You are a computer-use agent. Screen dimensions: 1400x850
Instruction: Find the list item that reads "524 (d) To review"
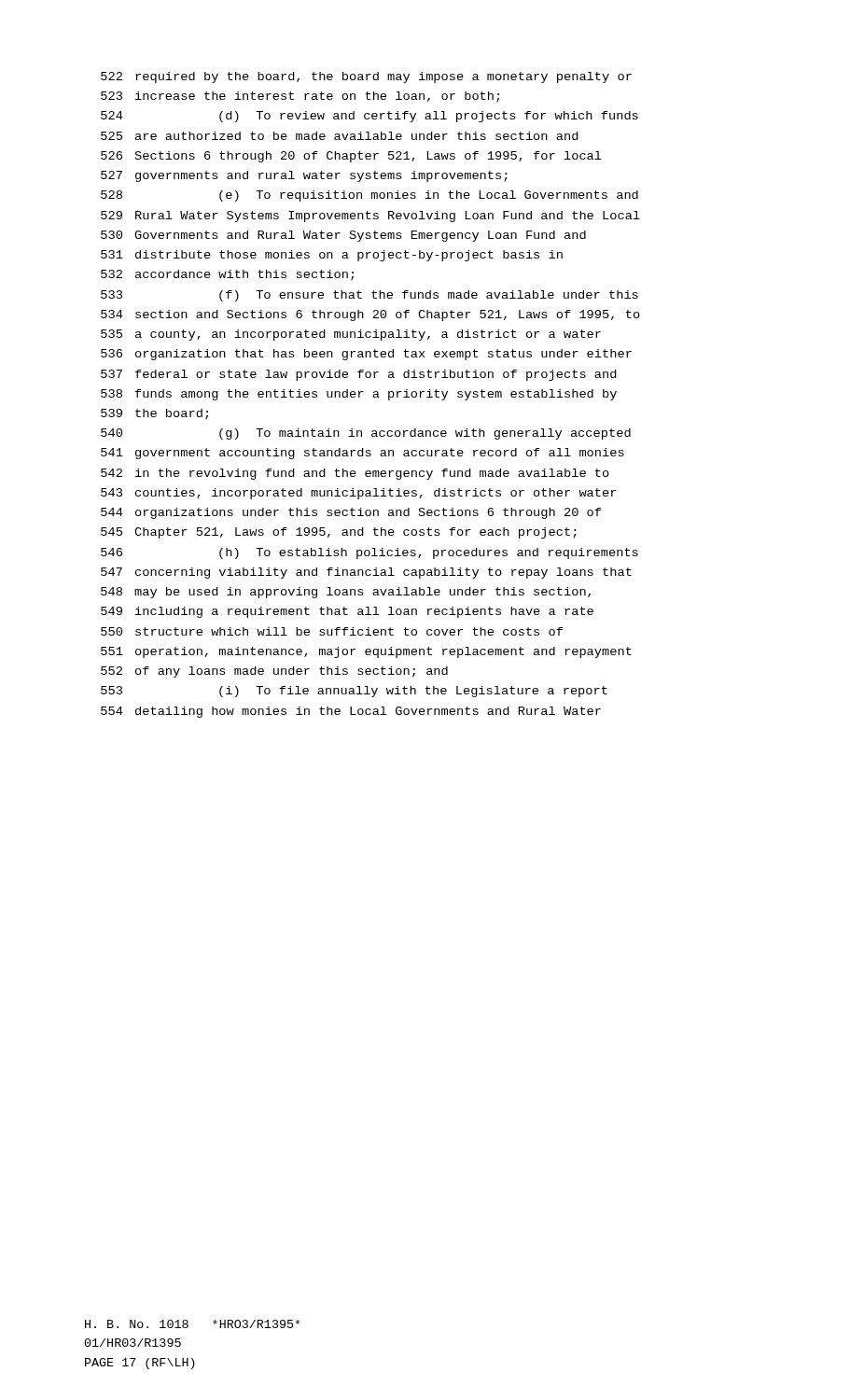pos(433,146)
